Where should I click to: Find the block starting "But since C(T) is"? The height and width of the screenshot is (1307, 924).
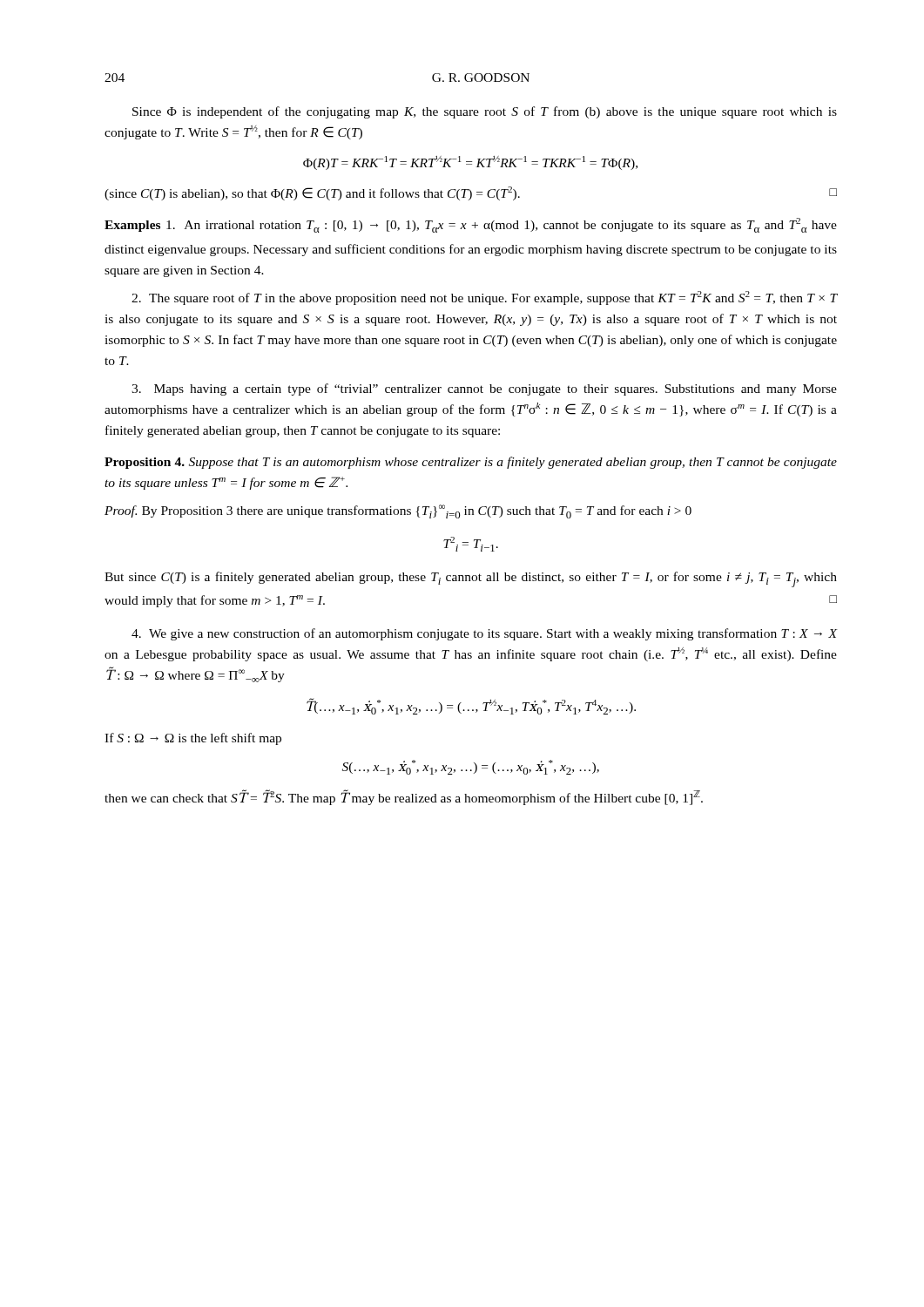click(x=471, y=588)
